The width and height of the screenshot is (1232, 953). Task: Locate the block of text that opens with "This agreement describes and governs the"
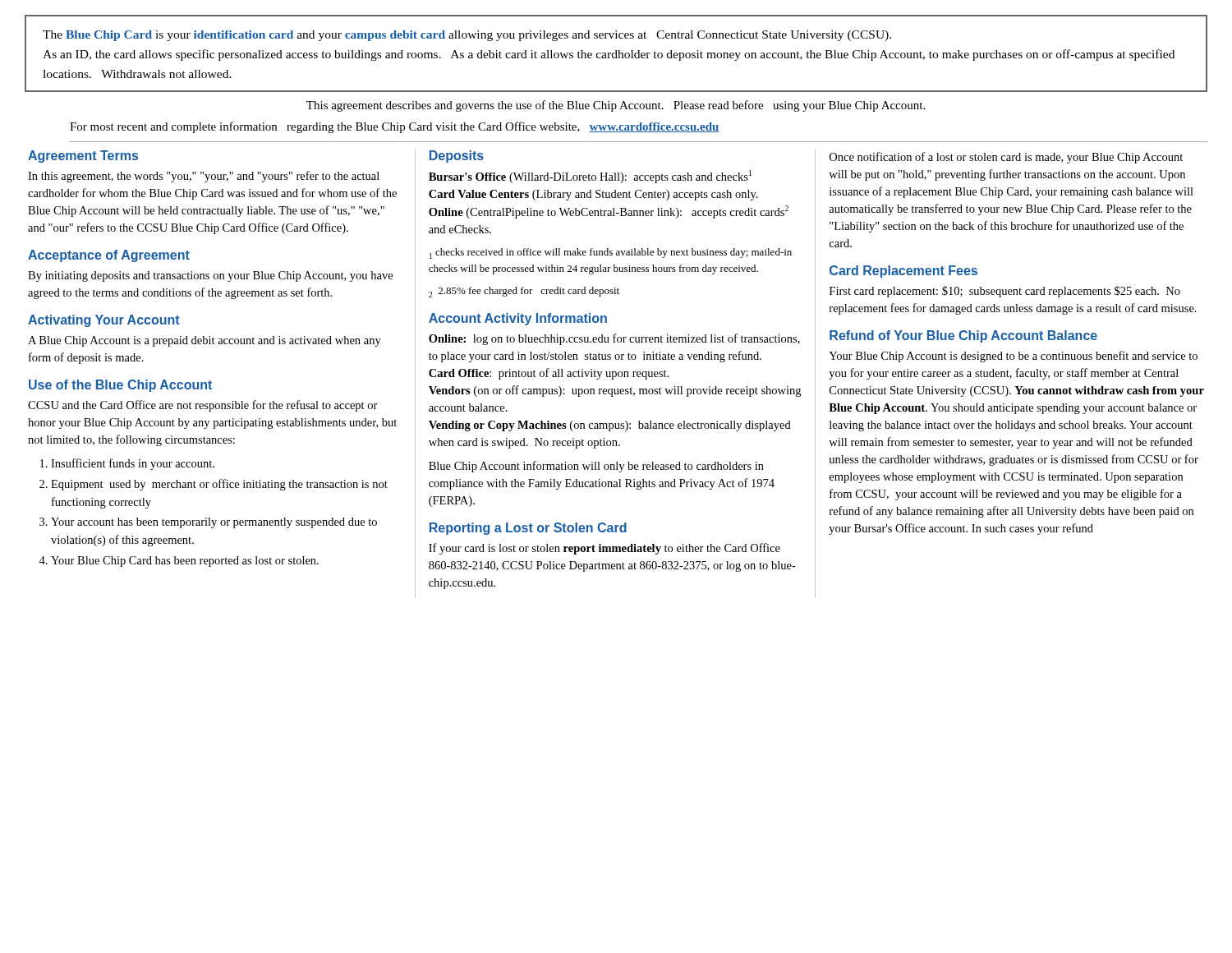[616, 105]
